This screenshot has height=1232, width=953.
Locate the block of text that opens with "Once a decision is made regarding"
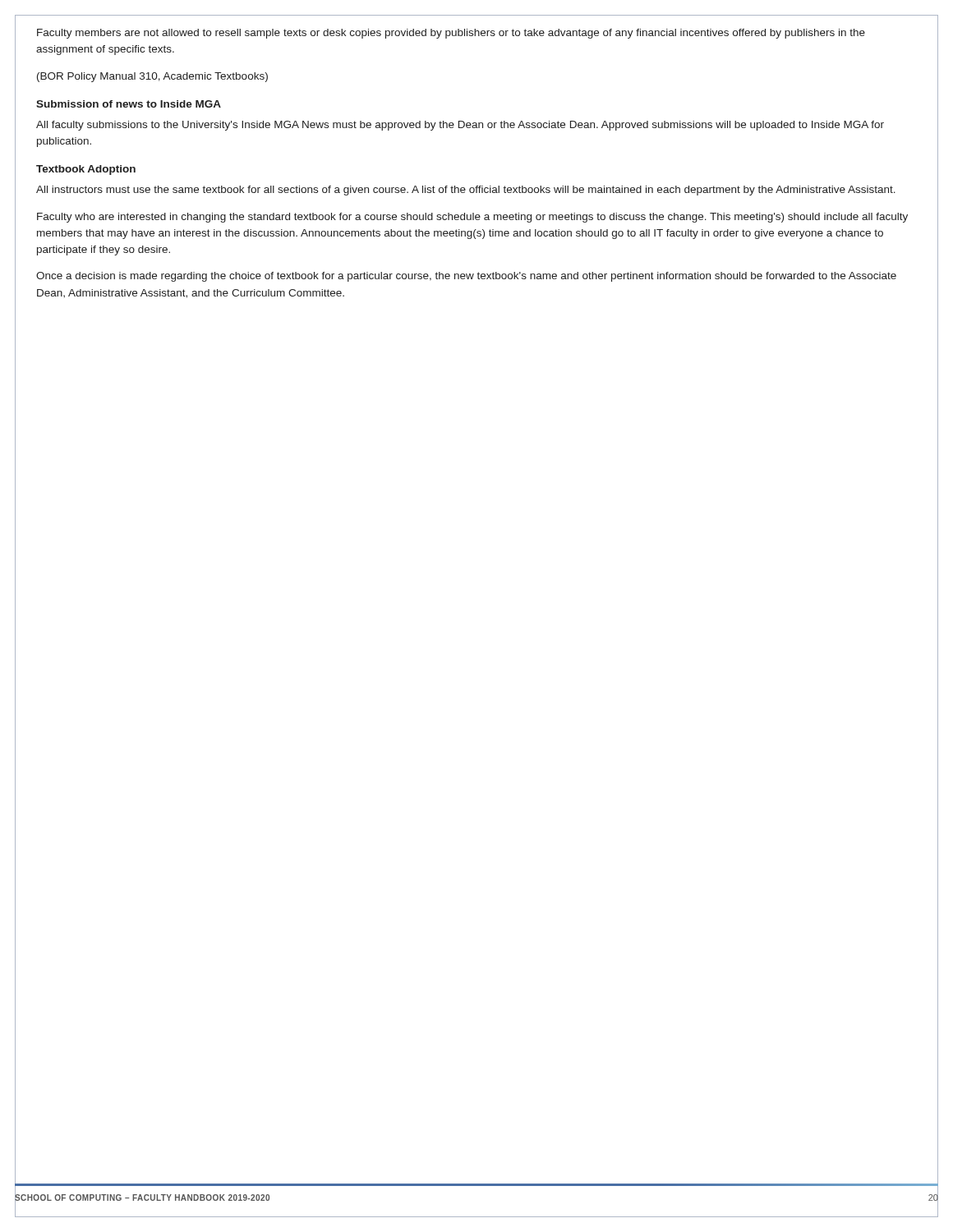(466, 284)
